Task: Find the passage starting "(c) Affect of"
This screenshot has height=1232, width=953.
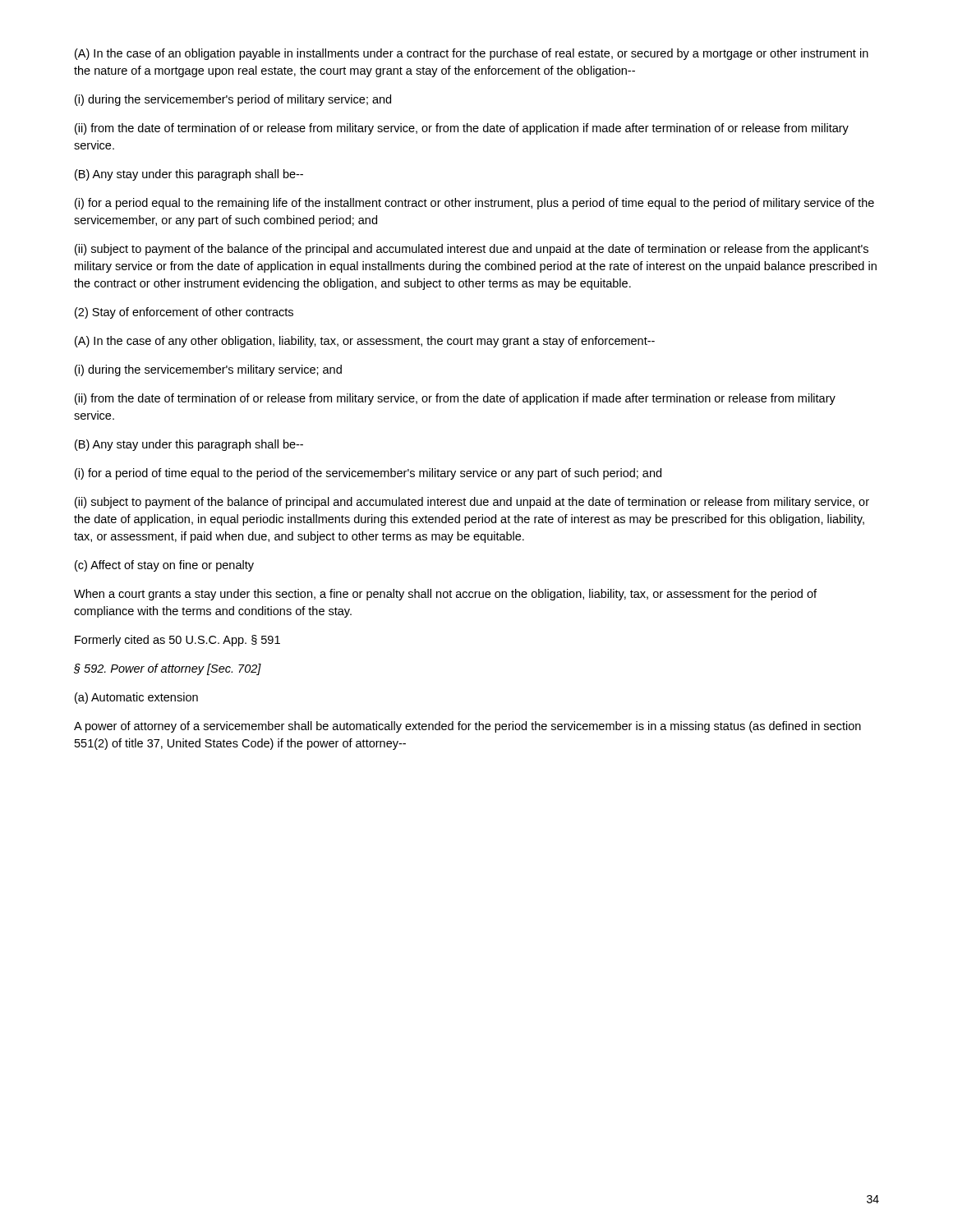Action: (164, 565)
